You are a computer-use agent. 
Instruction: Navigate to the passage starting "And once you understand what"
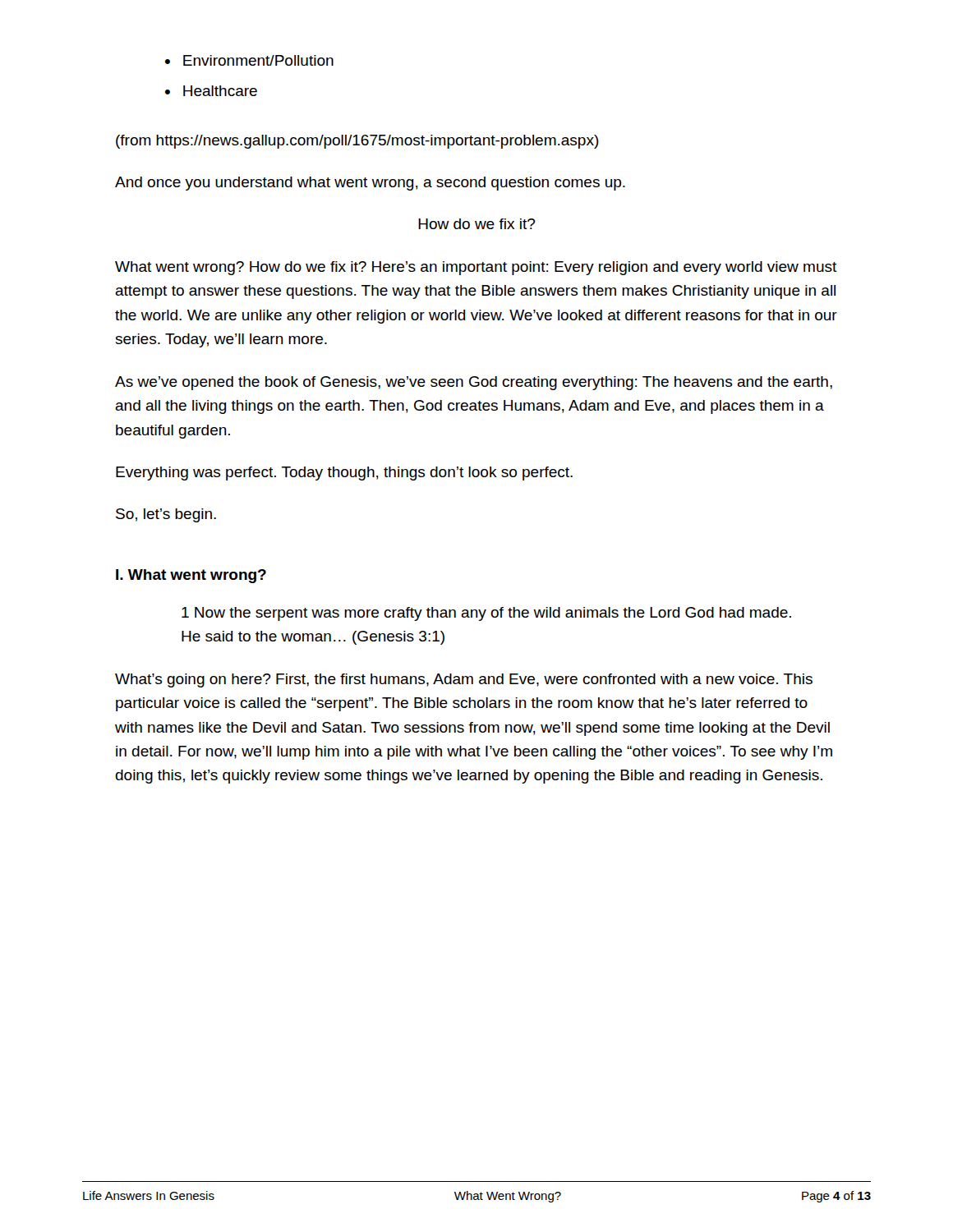[x=371, y=182]
